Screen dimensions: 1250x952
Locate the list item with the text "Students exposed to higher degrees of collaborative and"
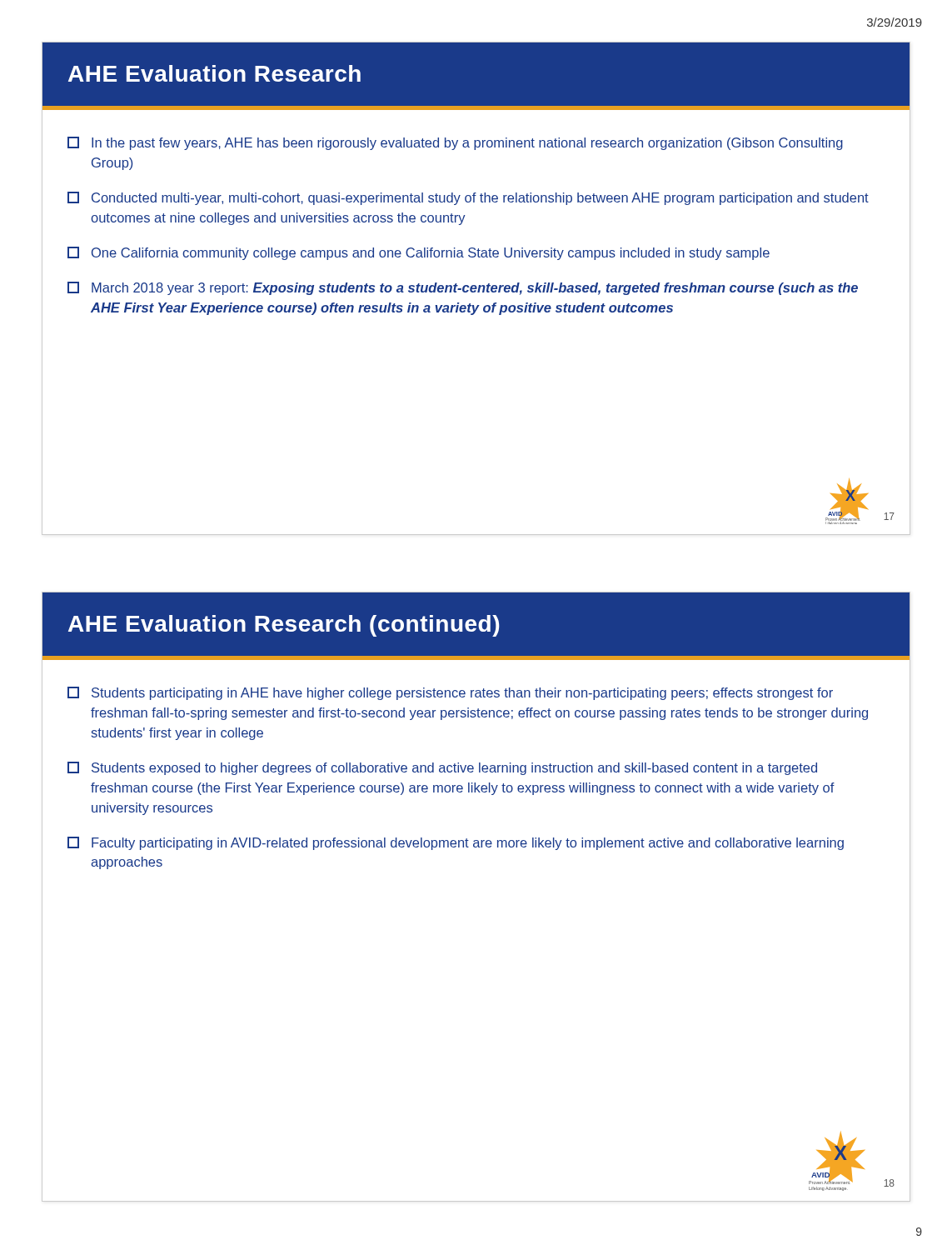473,788
